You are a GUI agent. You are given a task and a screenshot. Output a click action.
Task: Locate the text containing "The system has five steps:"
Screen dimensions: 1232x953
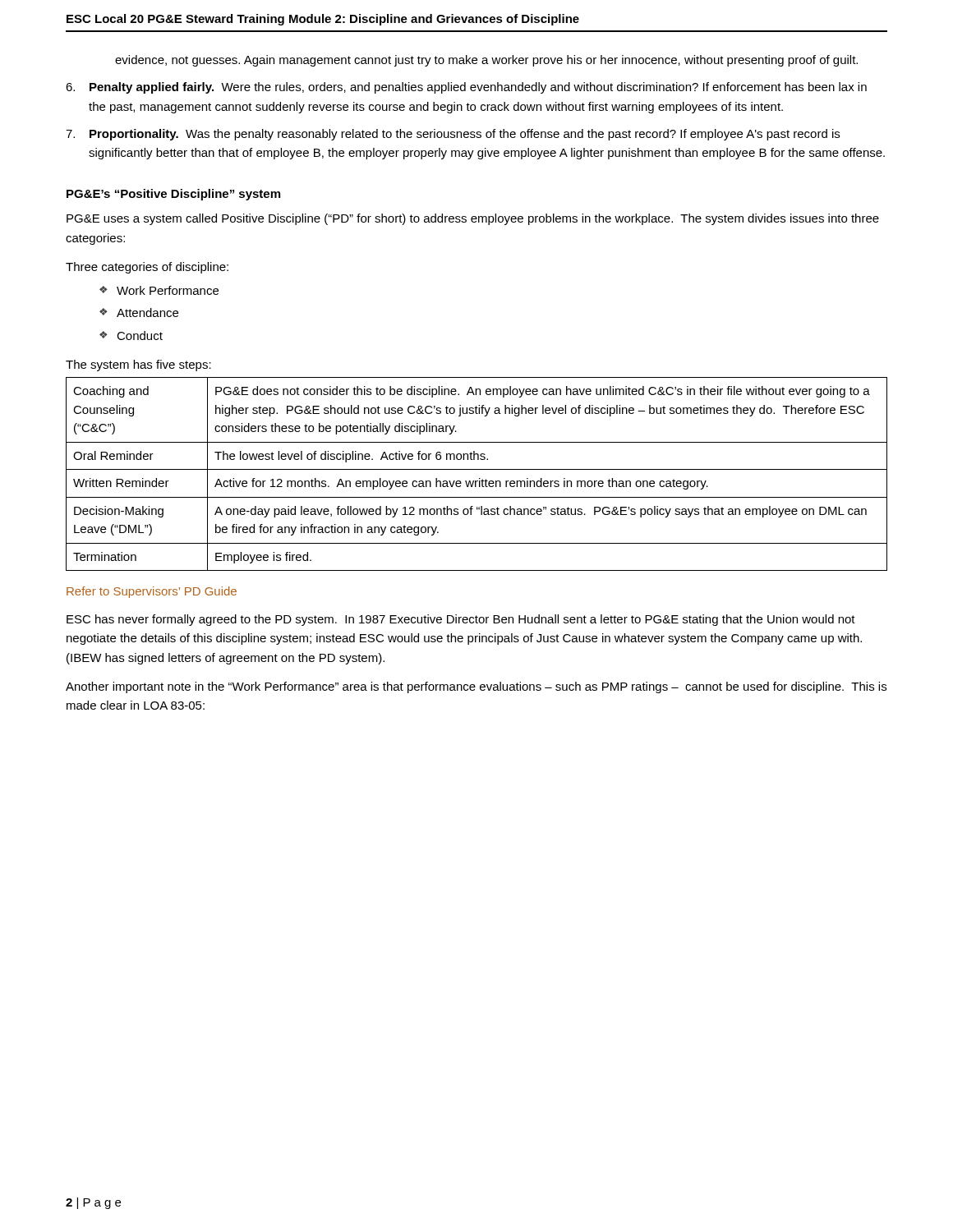tap(139, 364)
